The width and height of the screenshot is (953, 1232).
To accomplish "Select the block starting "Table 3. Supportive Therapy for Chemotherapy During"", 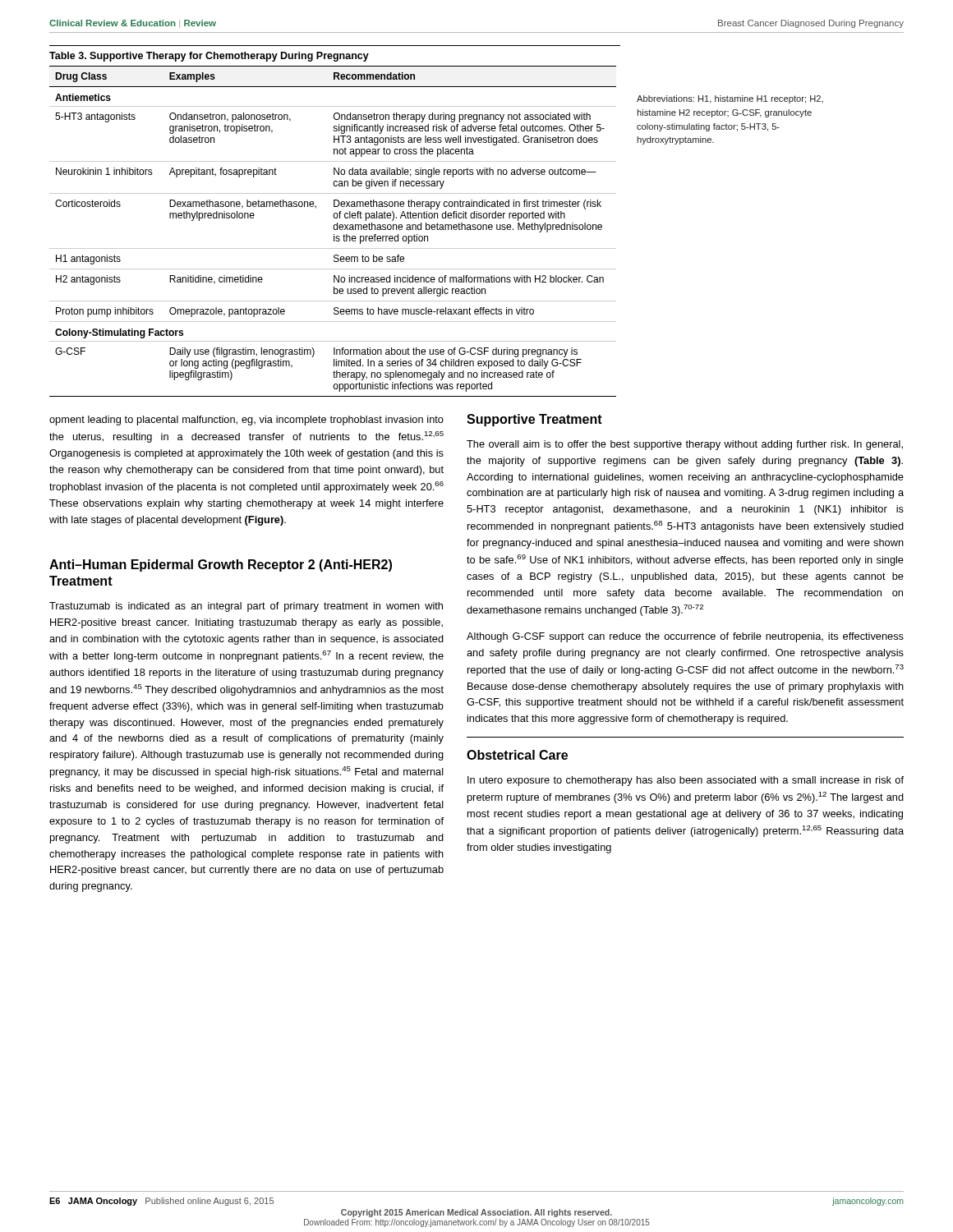I will (209, 56).
